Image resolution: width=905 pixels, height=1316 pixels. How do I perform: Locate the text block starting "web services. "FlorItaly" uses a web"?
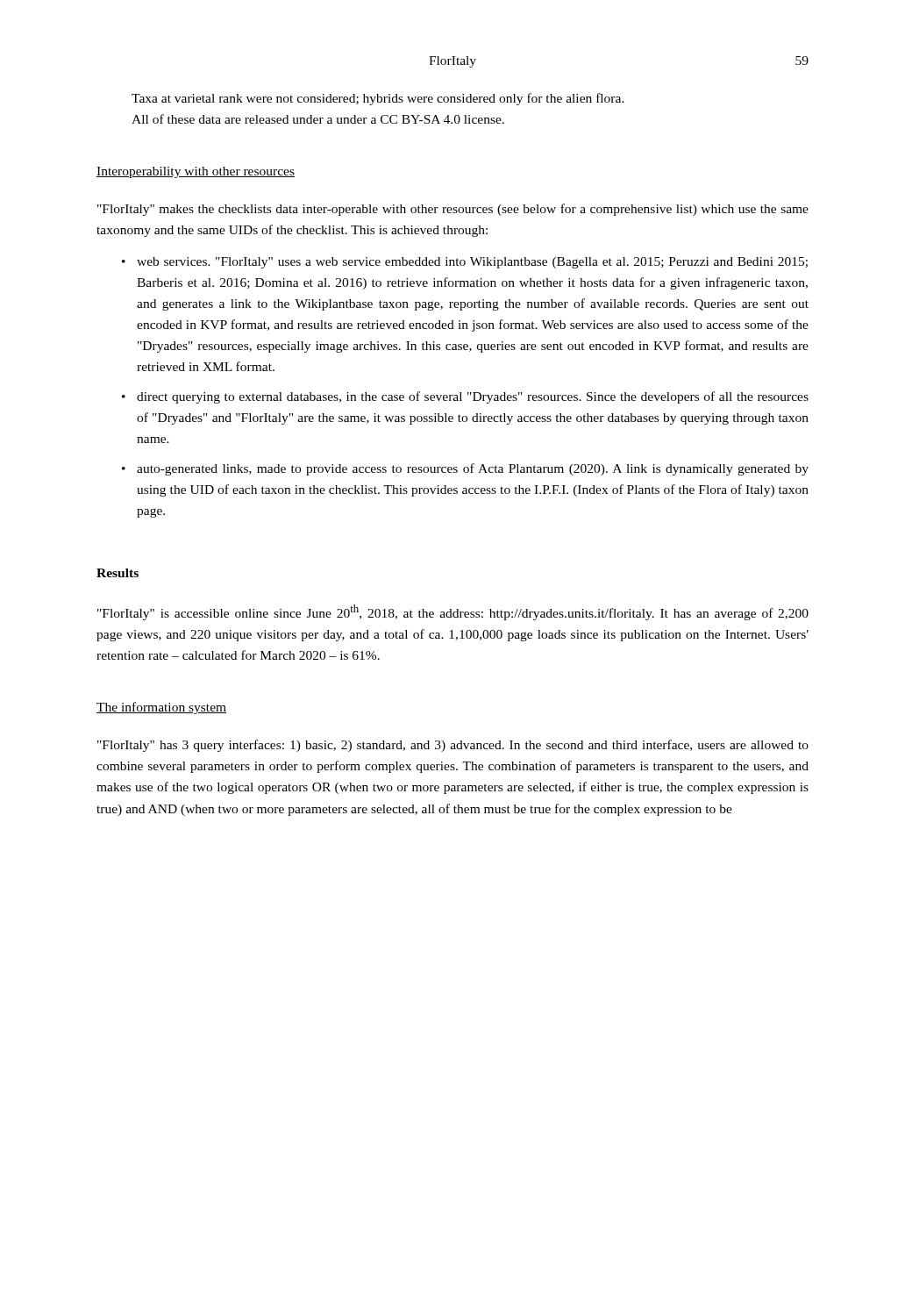tap(473, 314)
